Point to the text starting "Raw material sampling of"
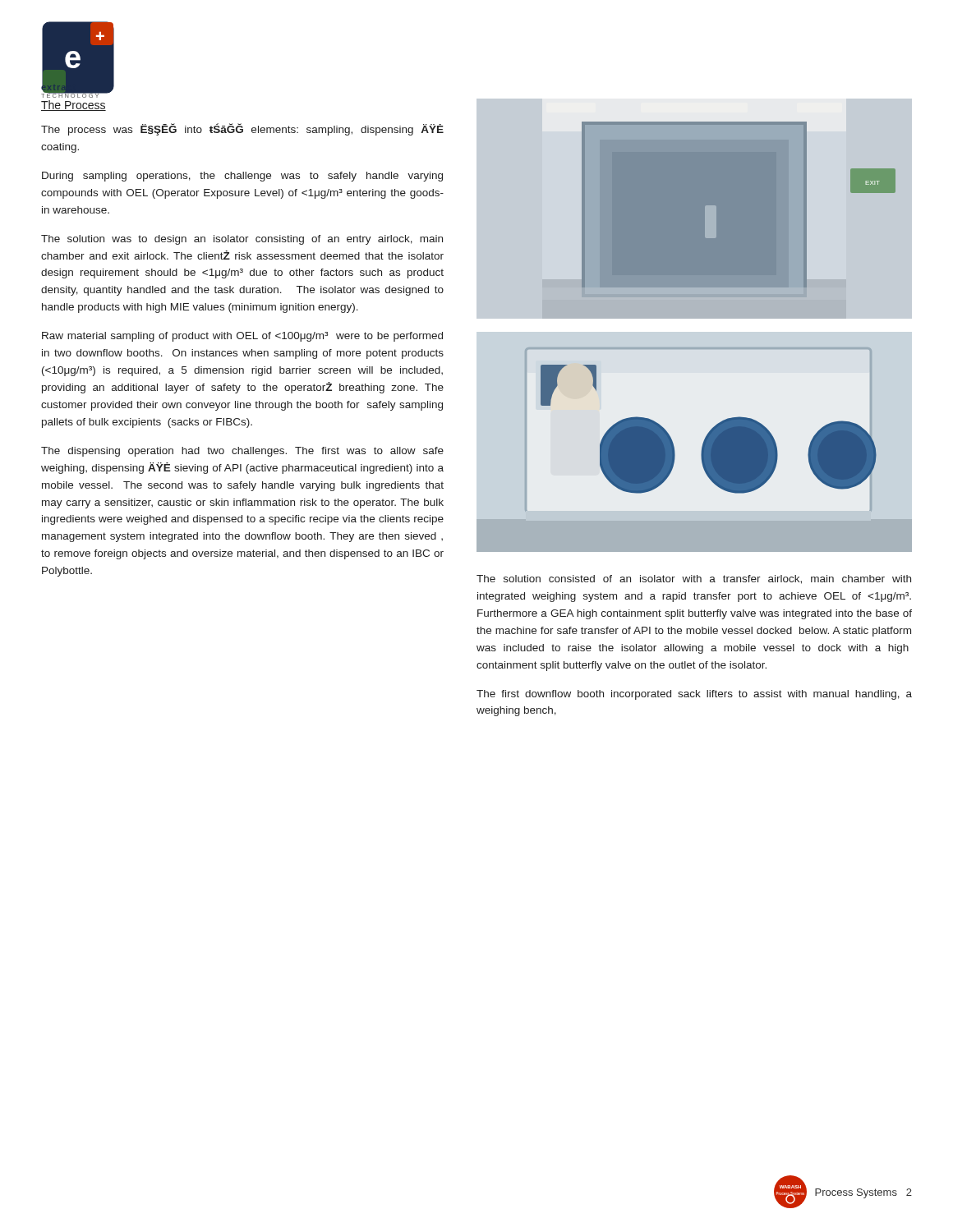 (242, 379)
